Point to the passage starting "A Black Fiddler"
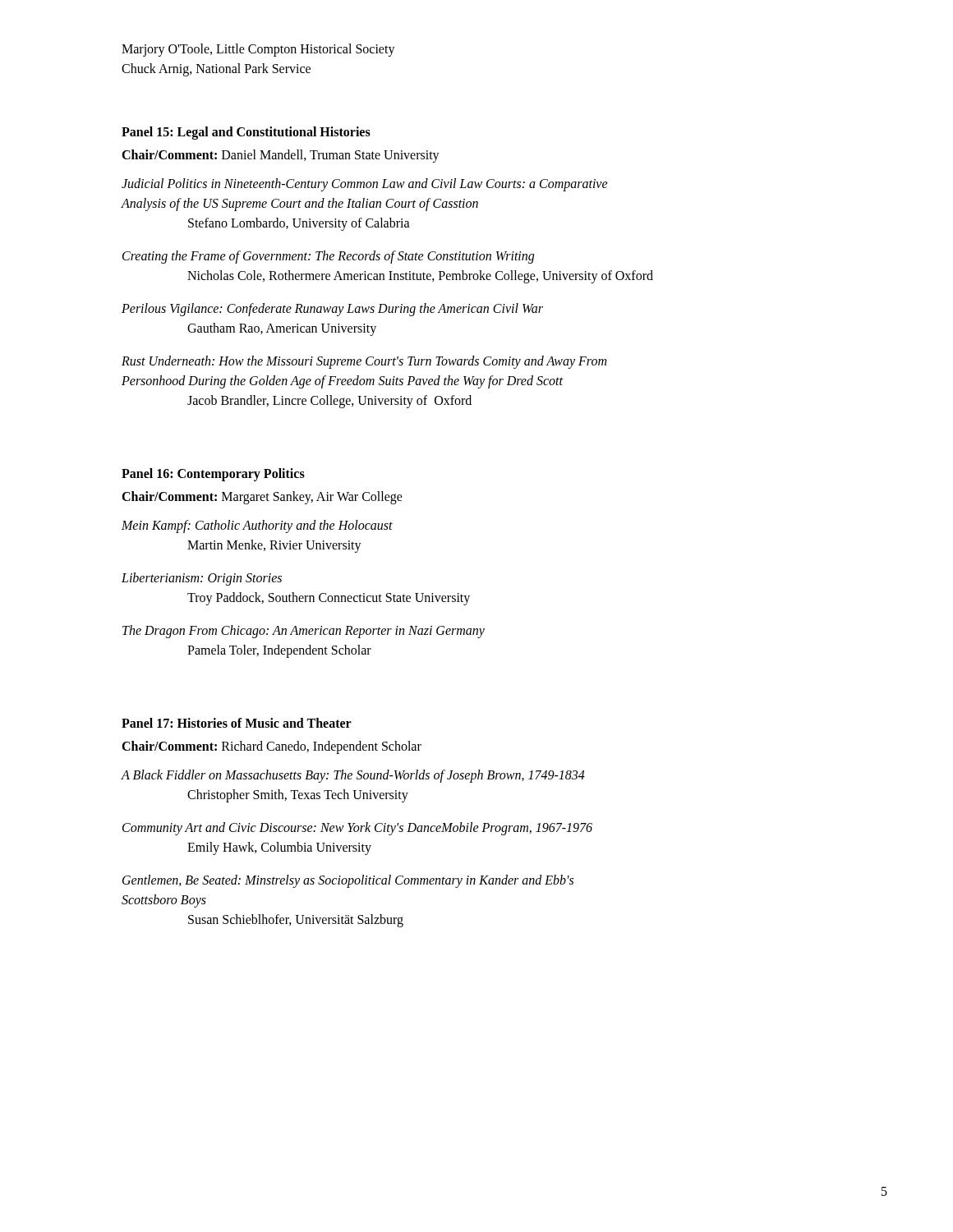Image resolution: width=953 pixels, height=1232 pixels. pos(488,785)
